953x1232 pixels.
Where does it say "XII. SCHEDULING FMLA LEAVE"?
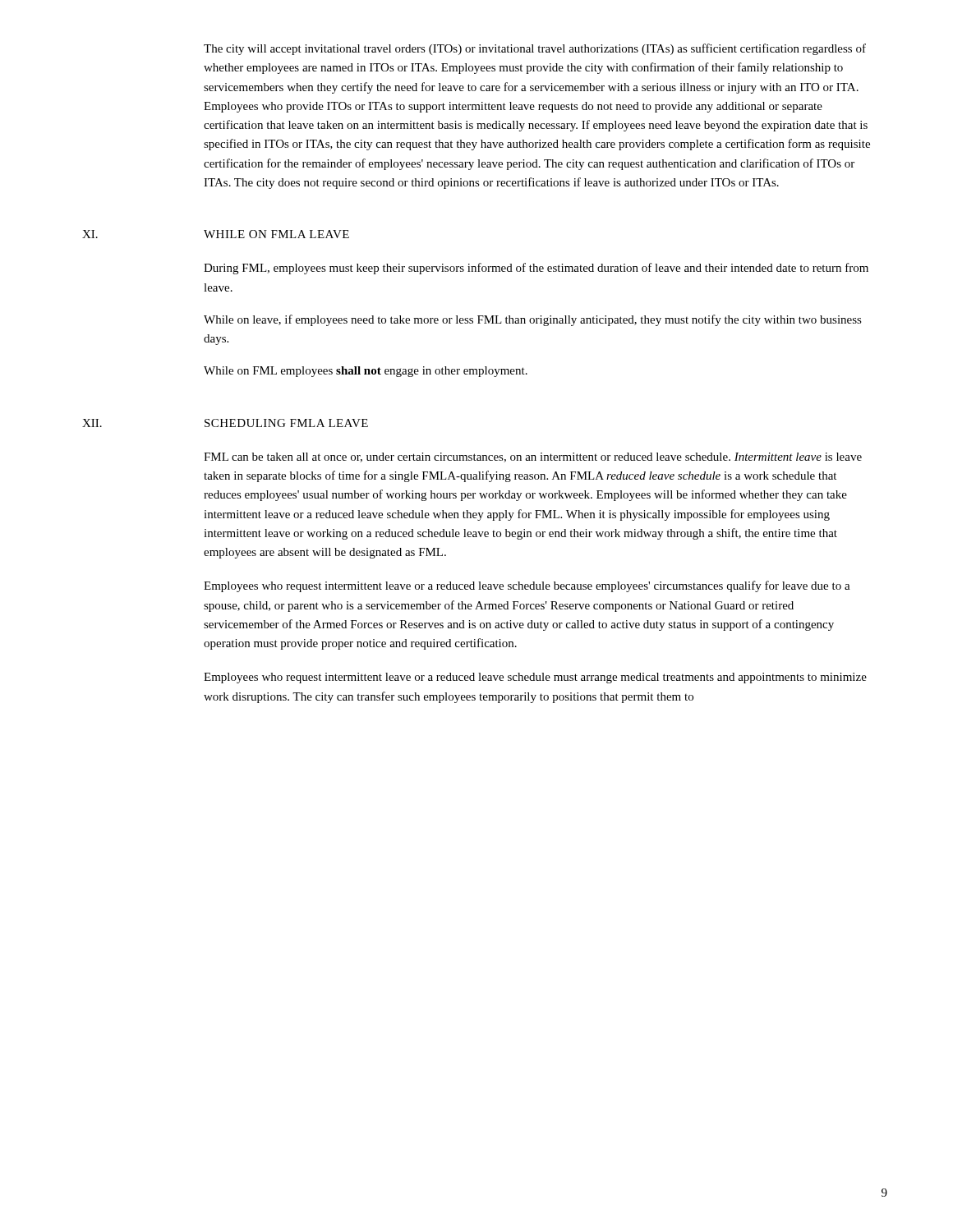click(x=225, y=423)
